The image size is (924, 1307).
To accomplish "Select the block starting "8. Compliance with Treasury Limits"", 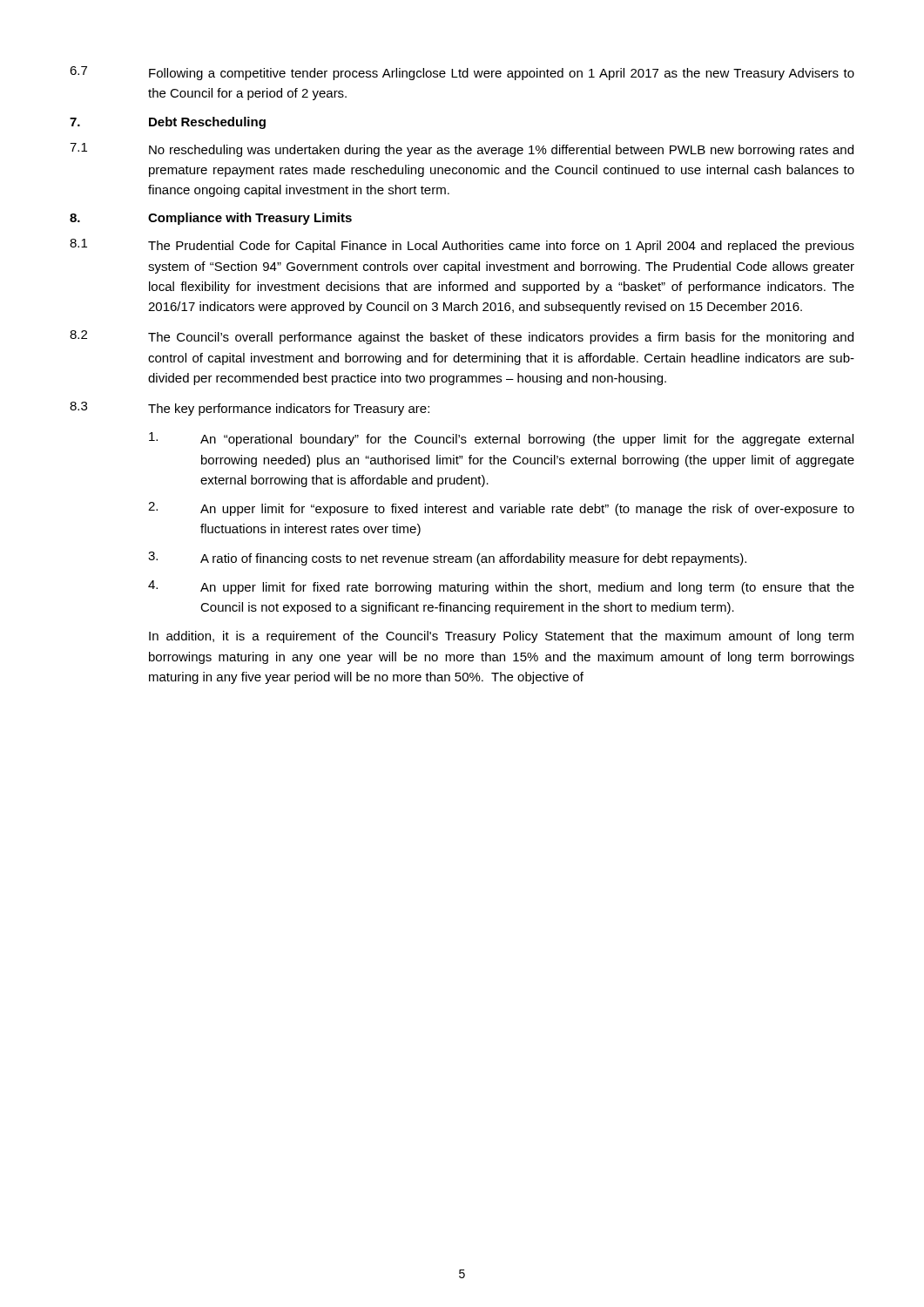I will 211,219.
